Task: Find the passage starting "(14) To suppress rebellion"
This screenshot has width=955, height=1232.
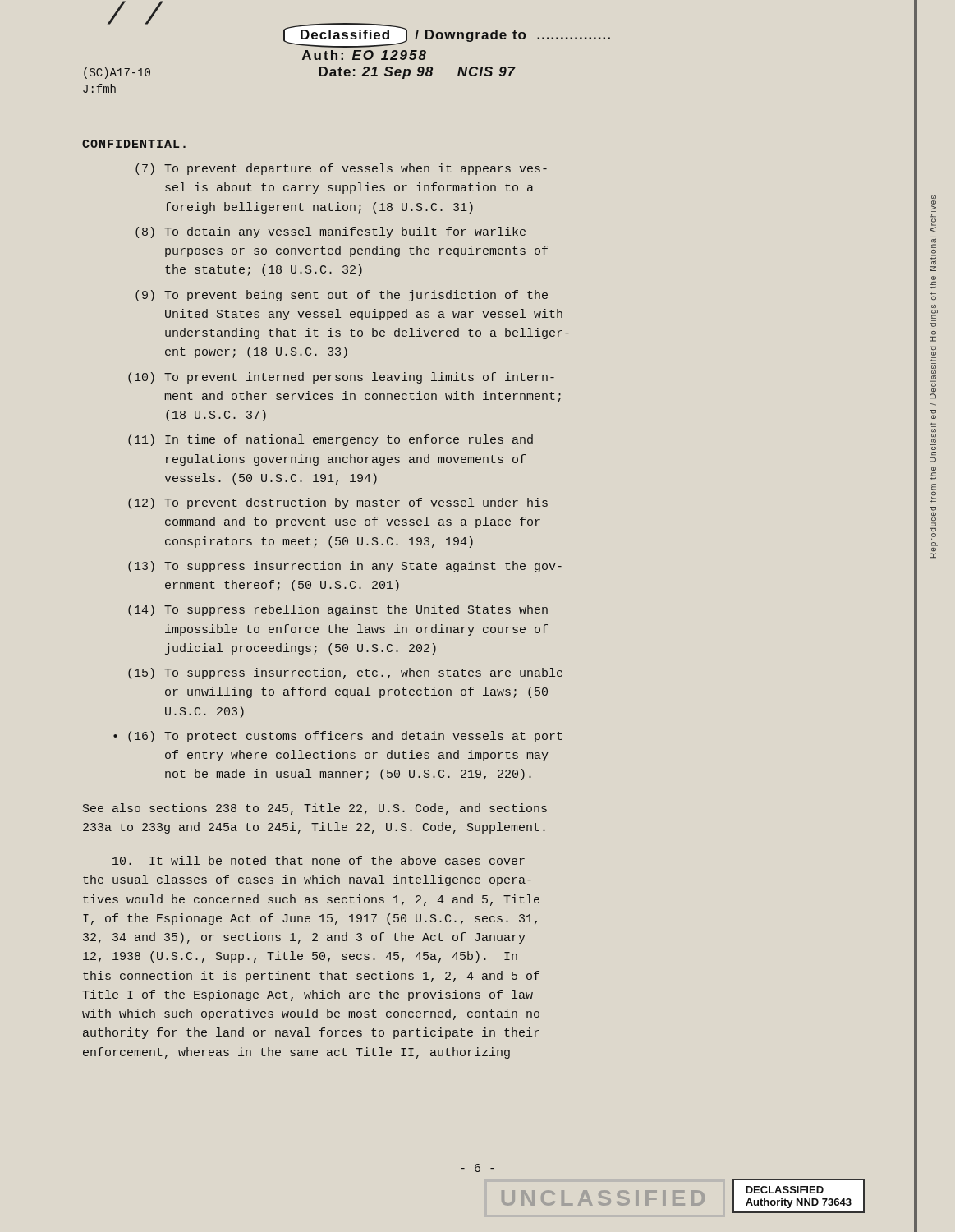Action: pos(443,630)
